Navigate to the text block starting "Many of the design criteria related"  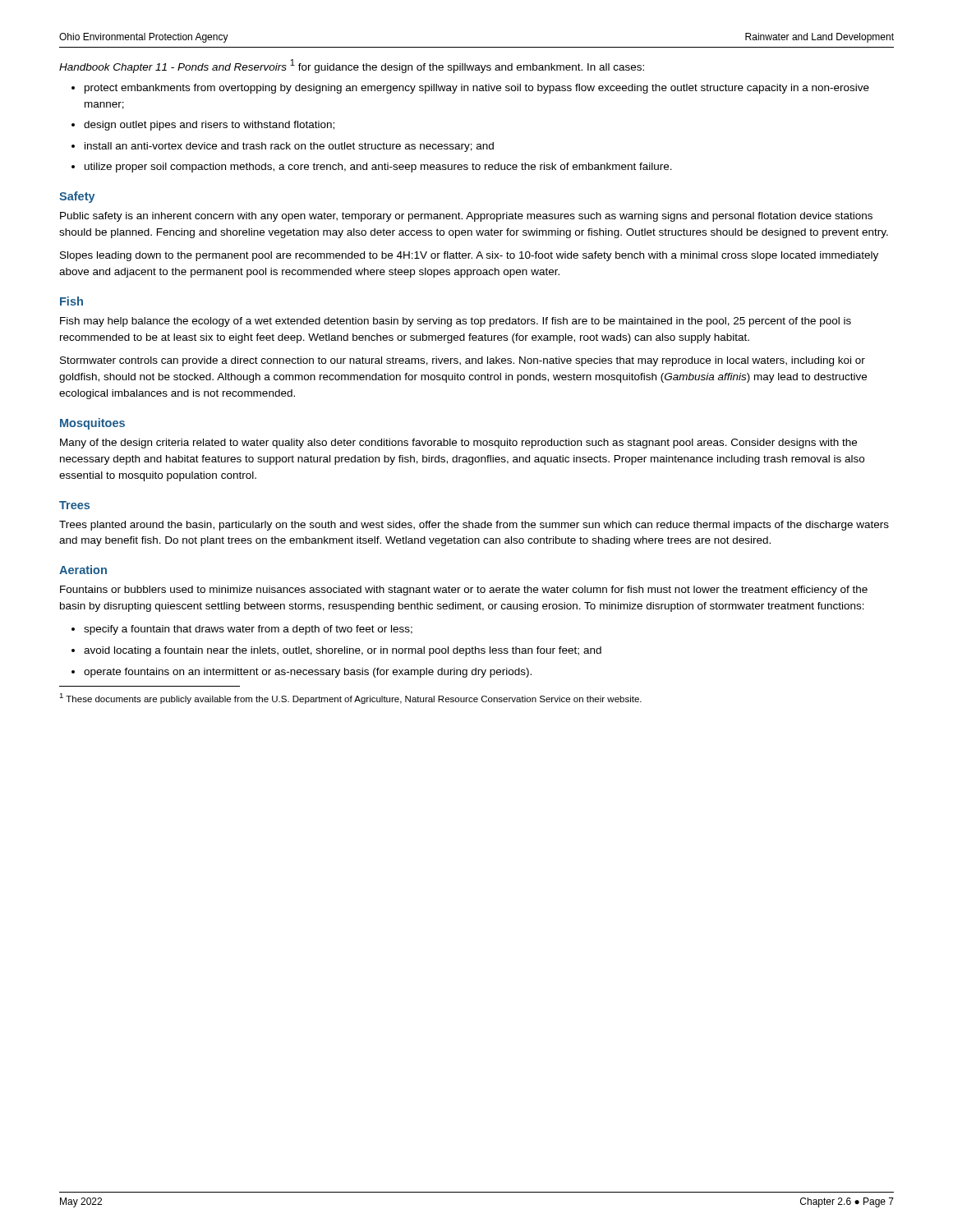462,458
